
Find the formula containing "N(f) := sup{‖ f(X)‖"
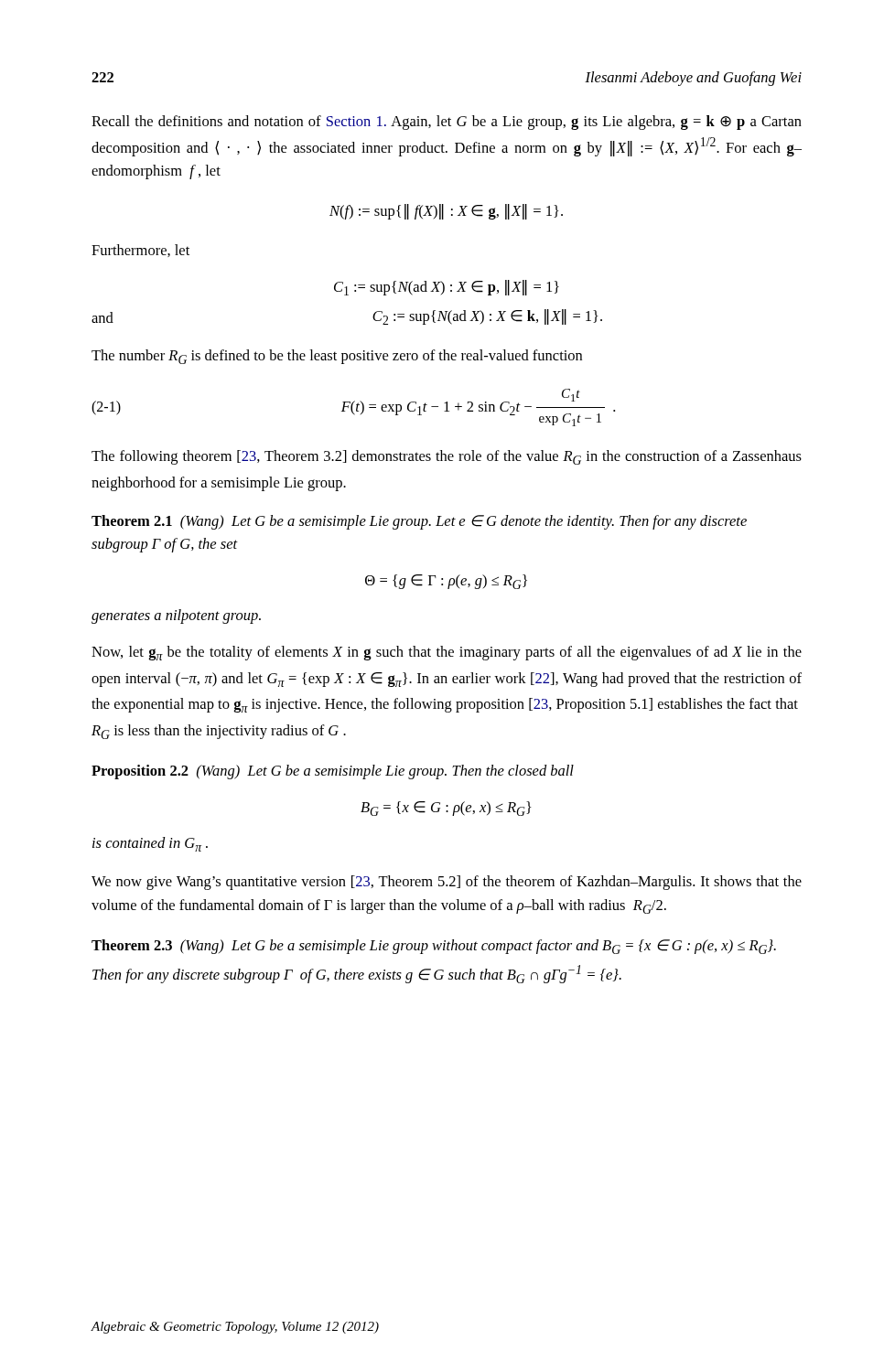tap(447, 211)
